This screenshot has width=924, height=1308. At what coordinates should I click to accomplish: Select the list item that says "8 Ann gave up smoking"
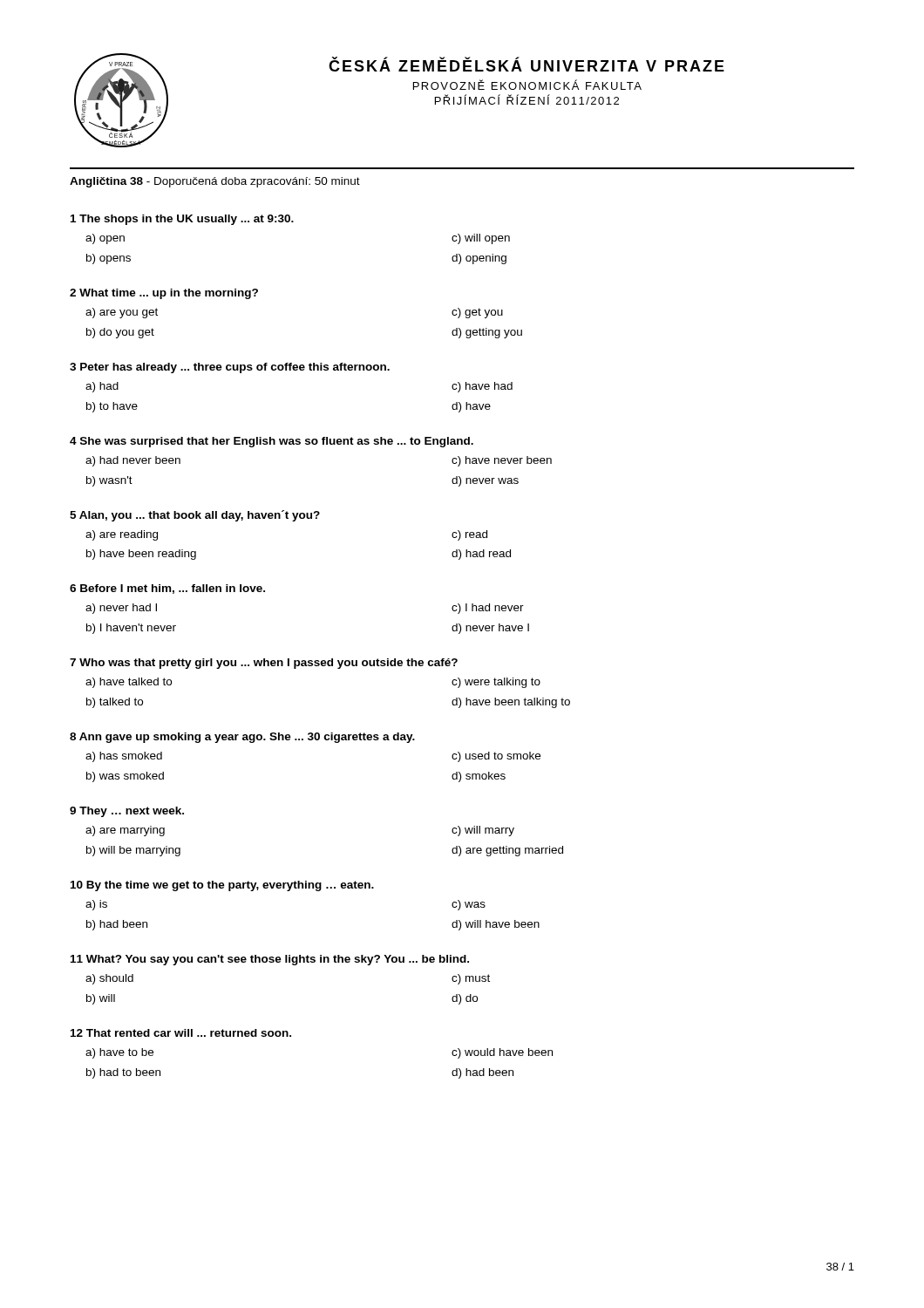click(462, 758)
